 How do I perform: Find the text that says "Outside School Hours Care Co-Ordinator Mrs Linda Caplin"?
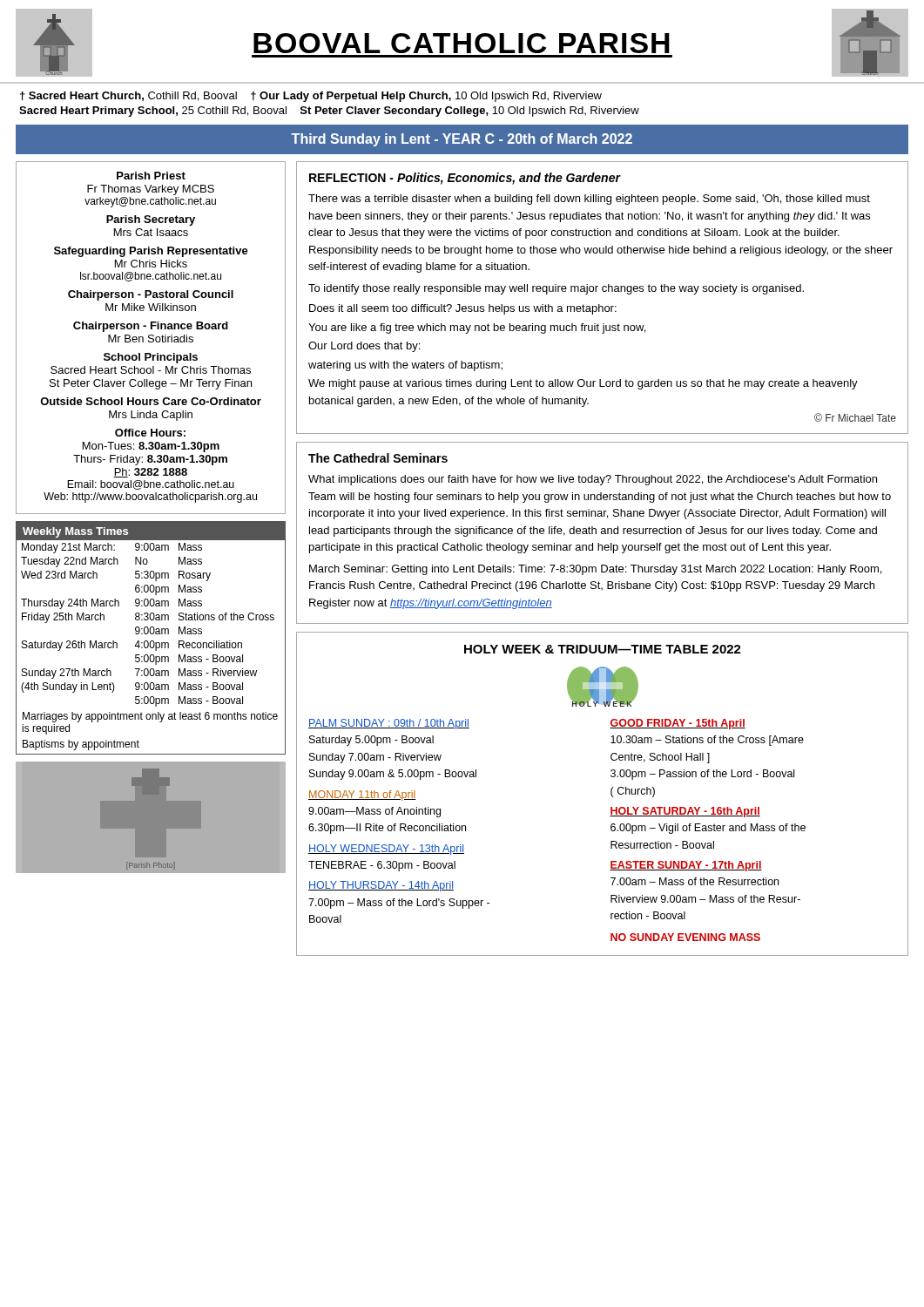coord(151,408)
